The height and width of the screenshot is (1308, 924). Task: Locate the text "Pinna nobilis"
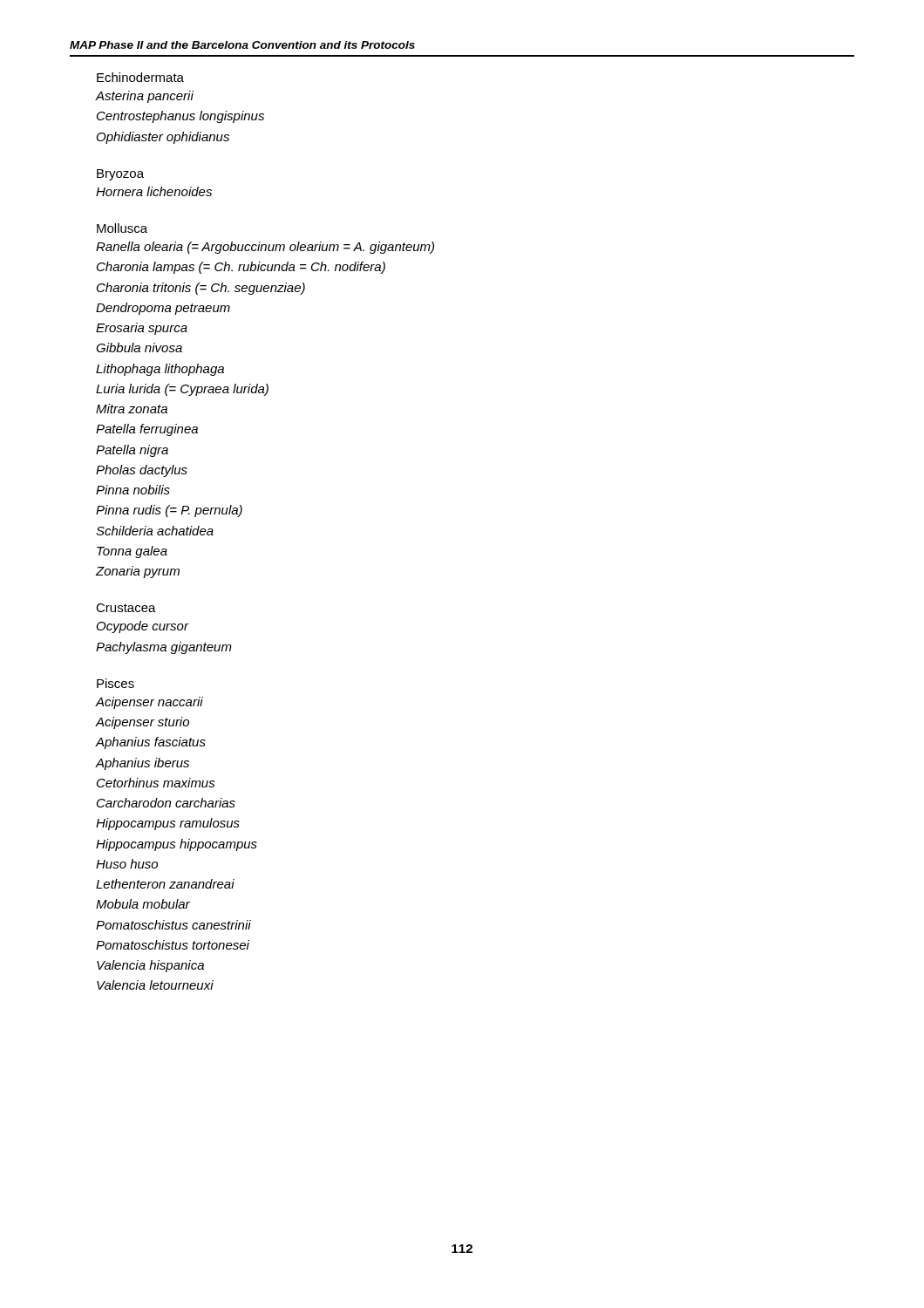(133, 490)
